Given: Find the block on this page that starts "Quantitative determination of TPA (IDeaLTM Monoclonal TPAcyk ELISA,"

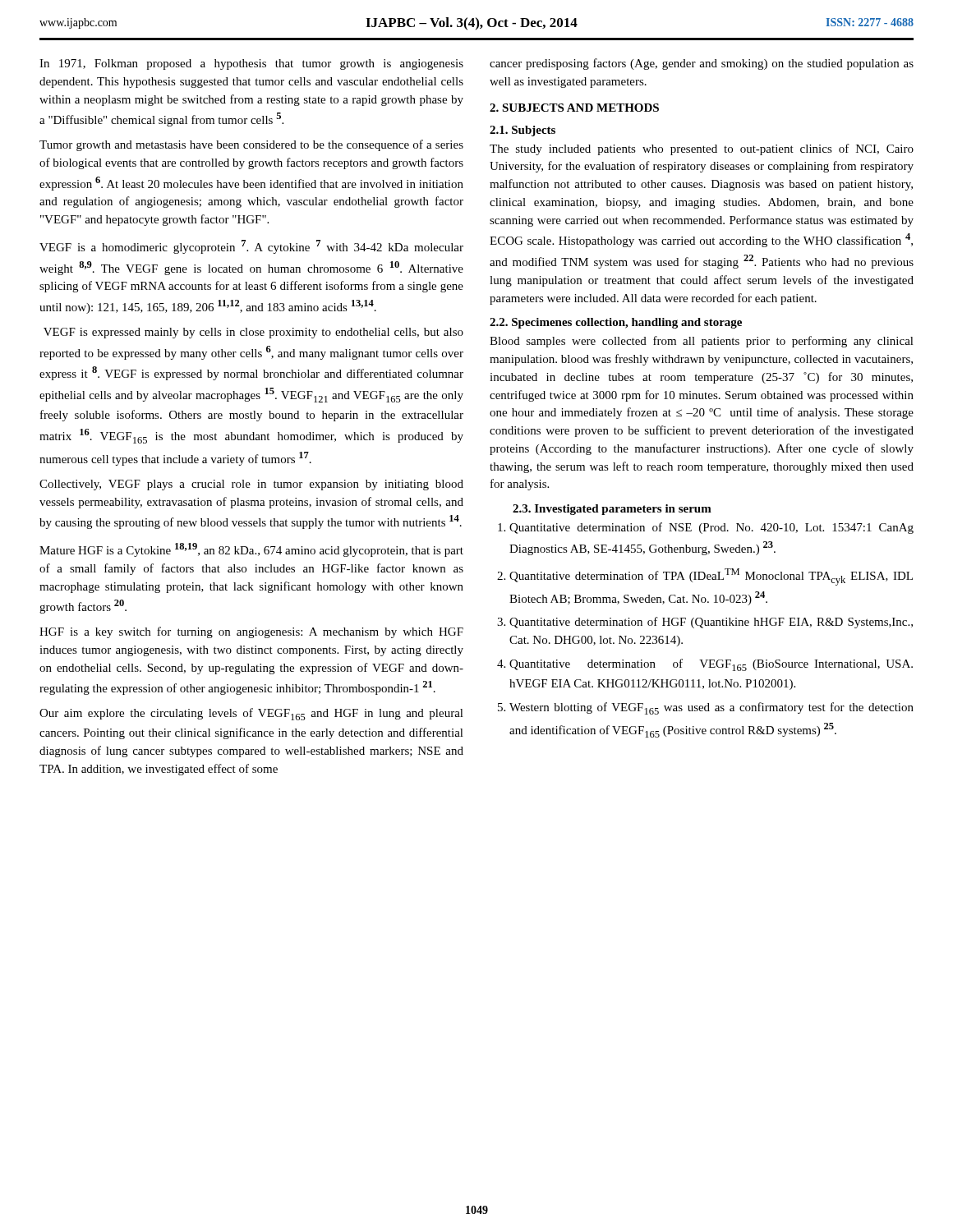Looking at the screenshot, I should pyautogui.click(x=711, y=586).
